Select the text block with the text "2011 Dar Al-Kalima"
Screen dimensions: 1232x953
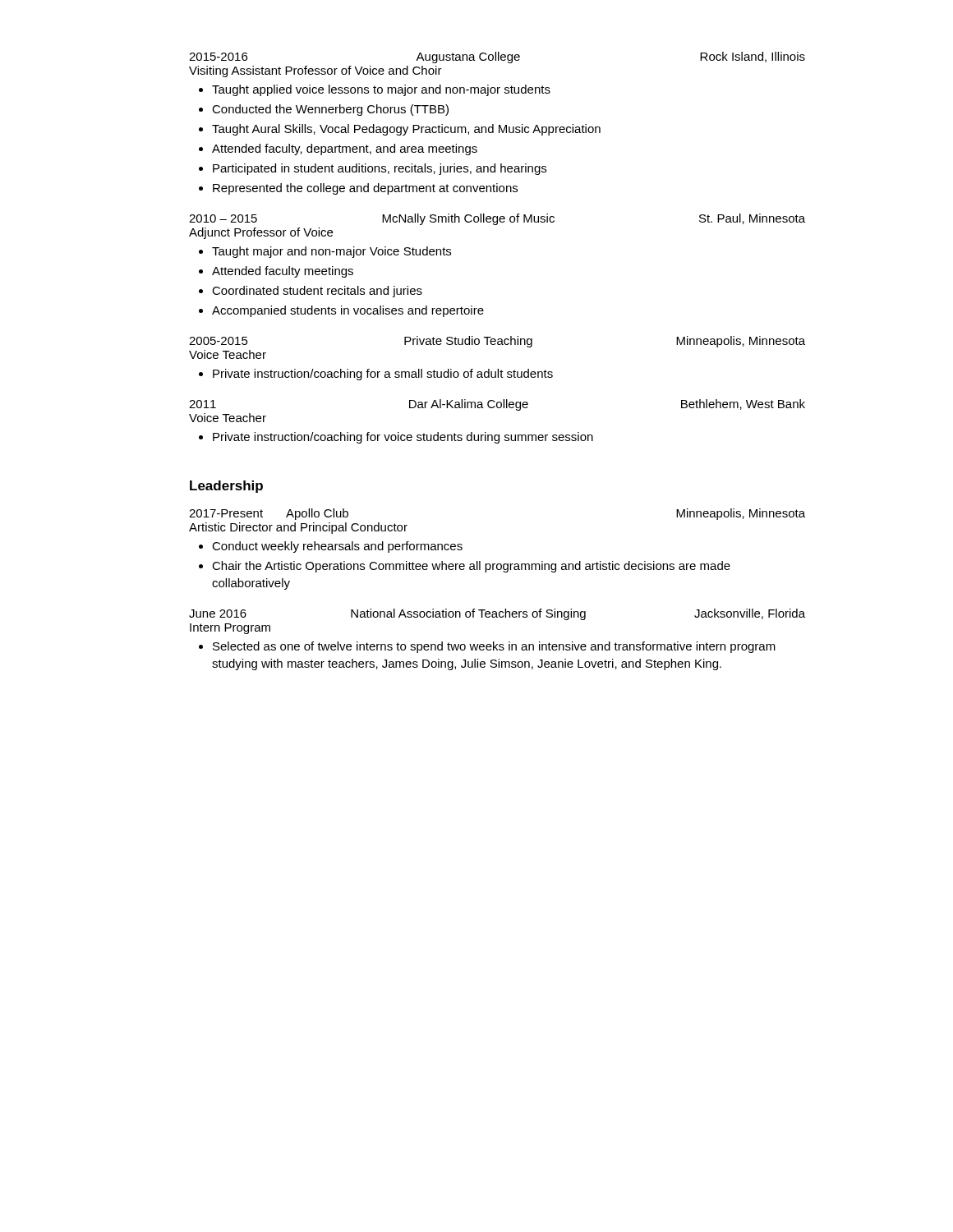[x=497, y=404]
